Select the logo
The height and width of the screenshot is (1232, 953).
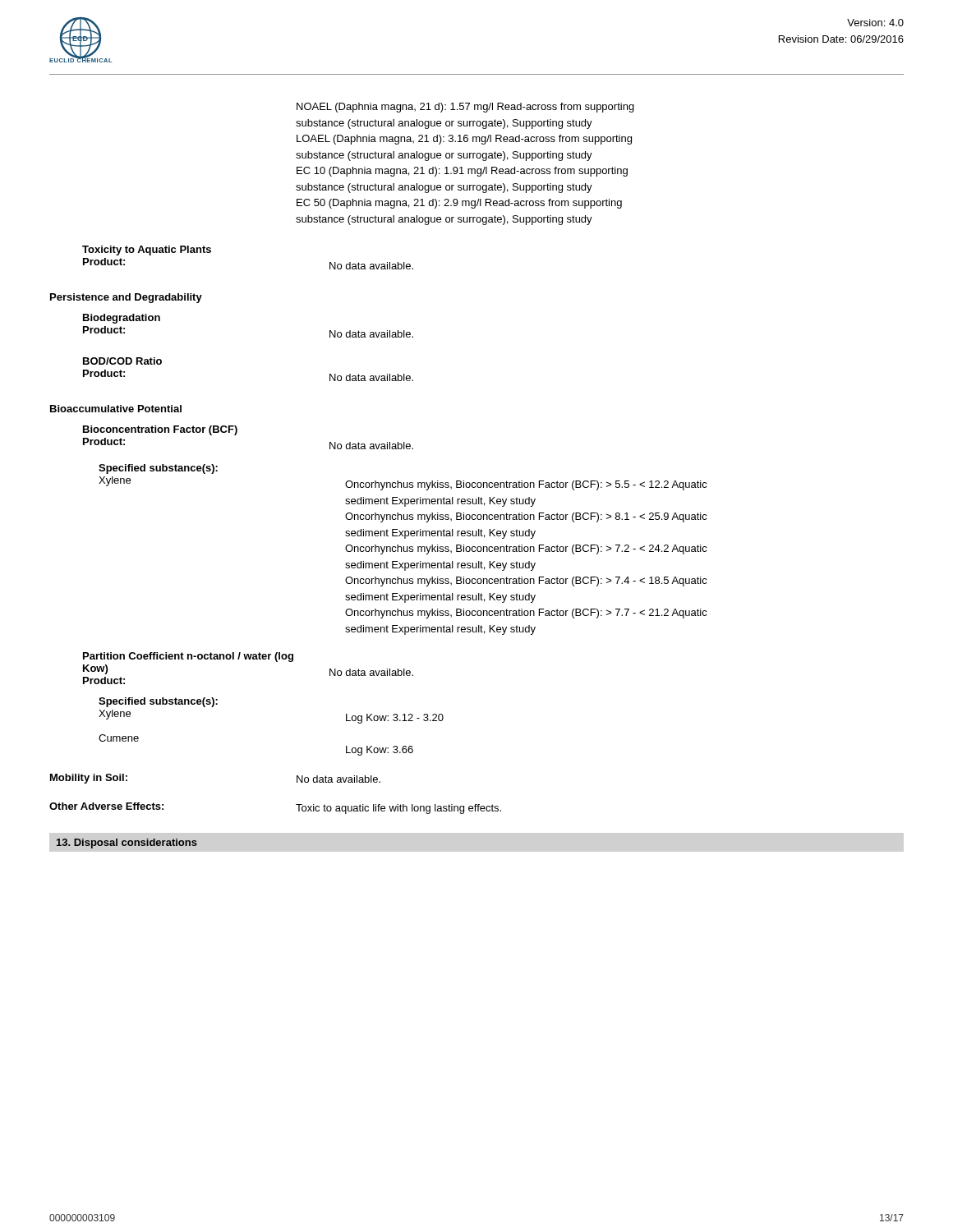[x=90, y=43]
